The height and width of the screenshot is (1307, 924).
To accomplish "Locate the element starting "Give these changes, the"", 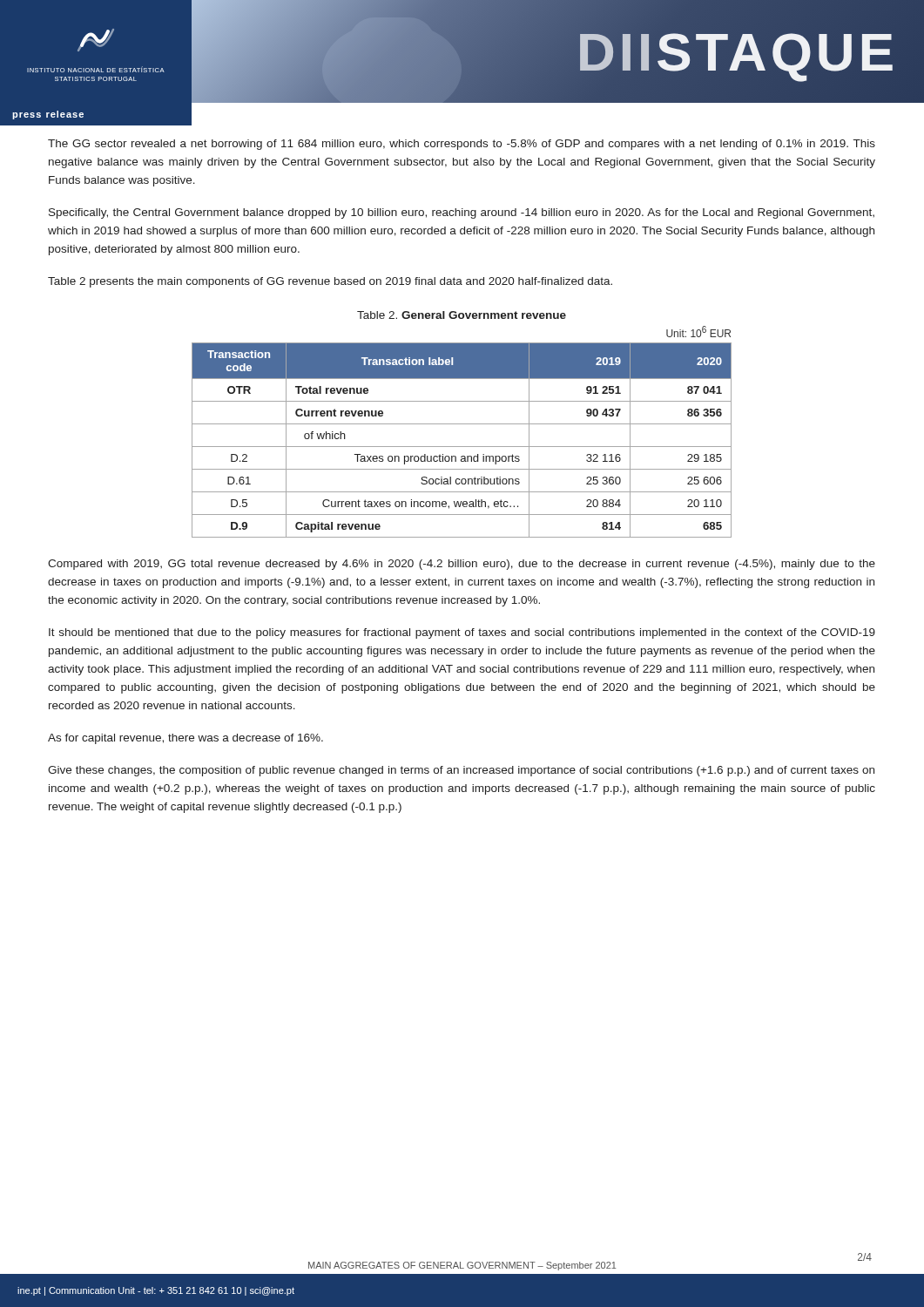I will click(462, 788).
